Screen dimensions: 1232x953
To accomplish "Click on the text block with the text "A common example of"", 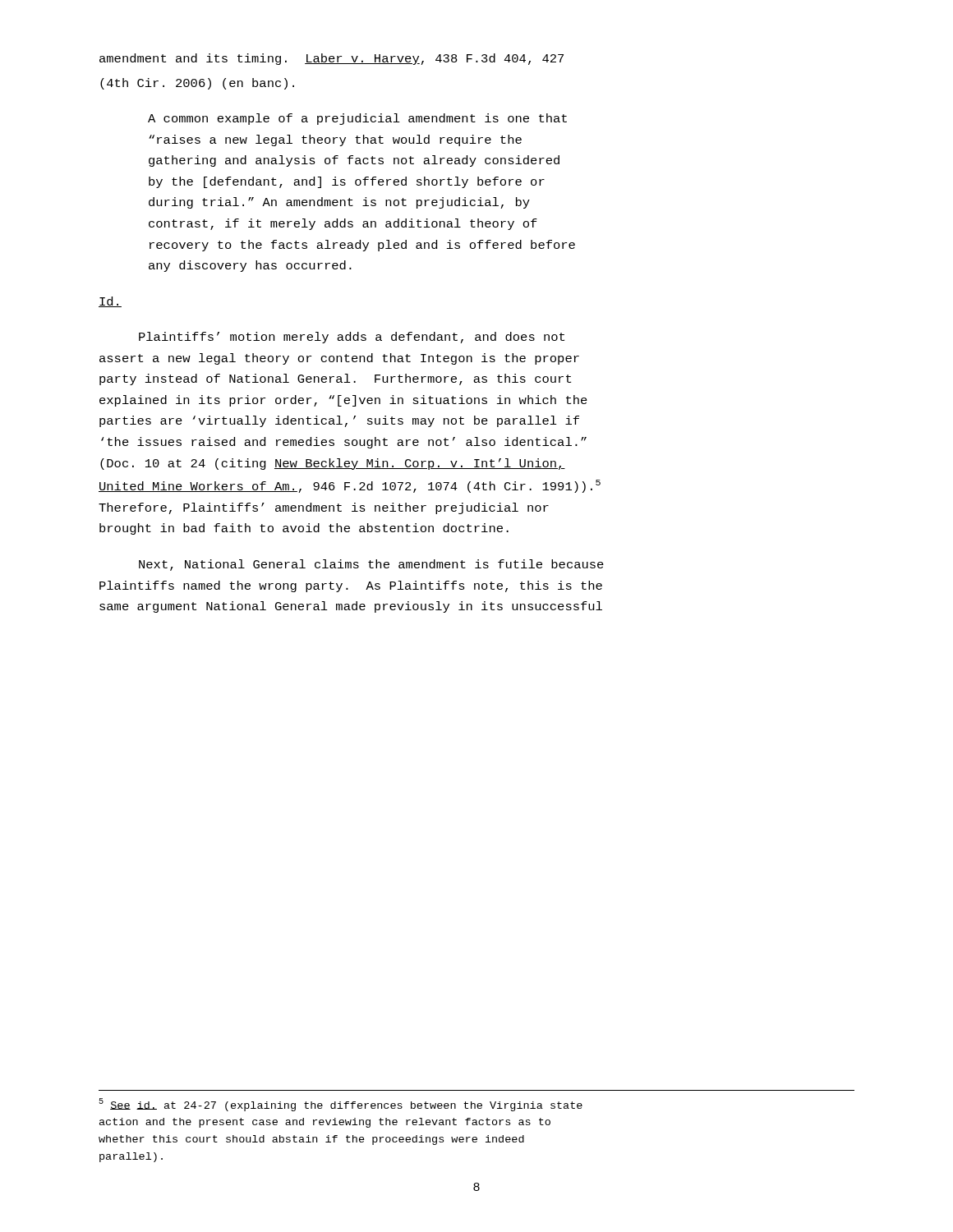I will point(362,193).
